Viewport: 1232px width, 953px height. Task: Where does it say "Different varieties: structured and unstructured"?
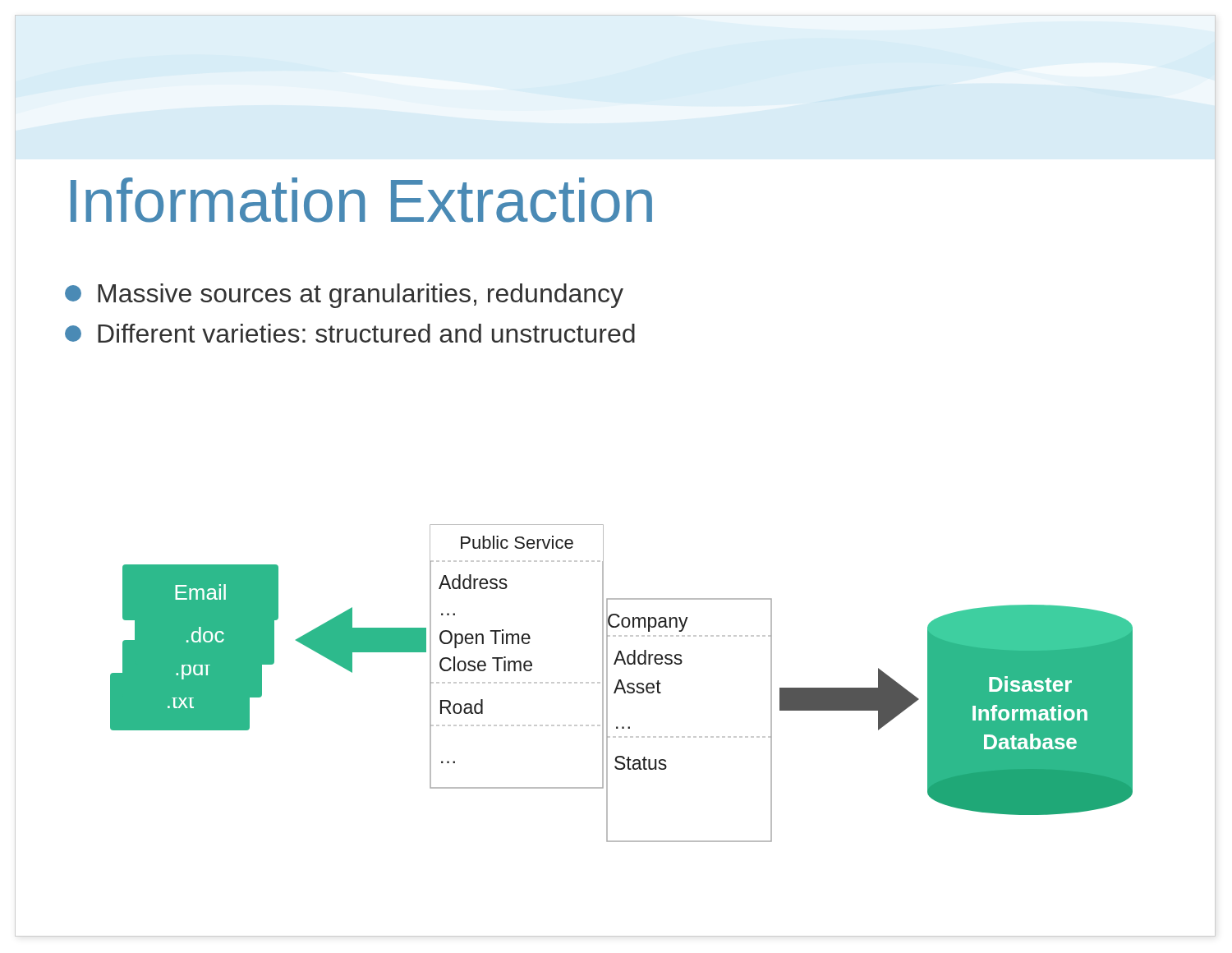(351, 334)
